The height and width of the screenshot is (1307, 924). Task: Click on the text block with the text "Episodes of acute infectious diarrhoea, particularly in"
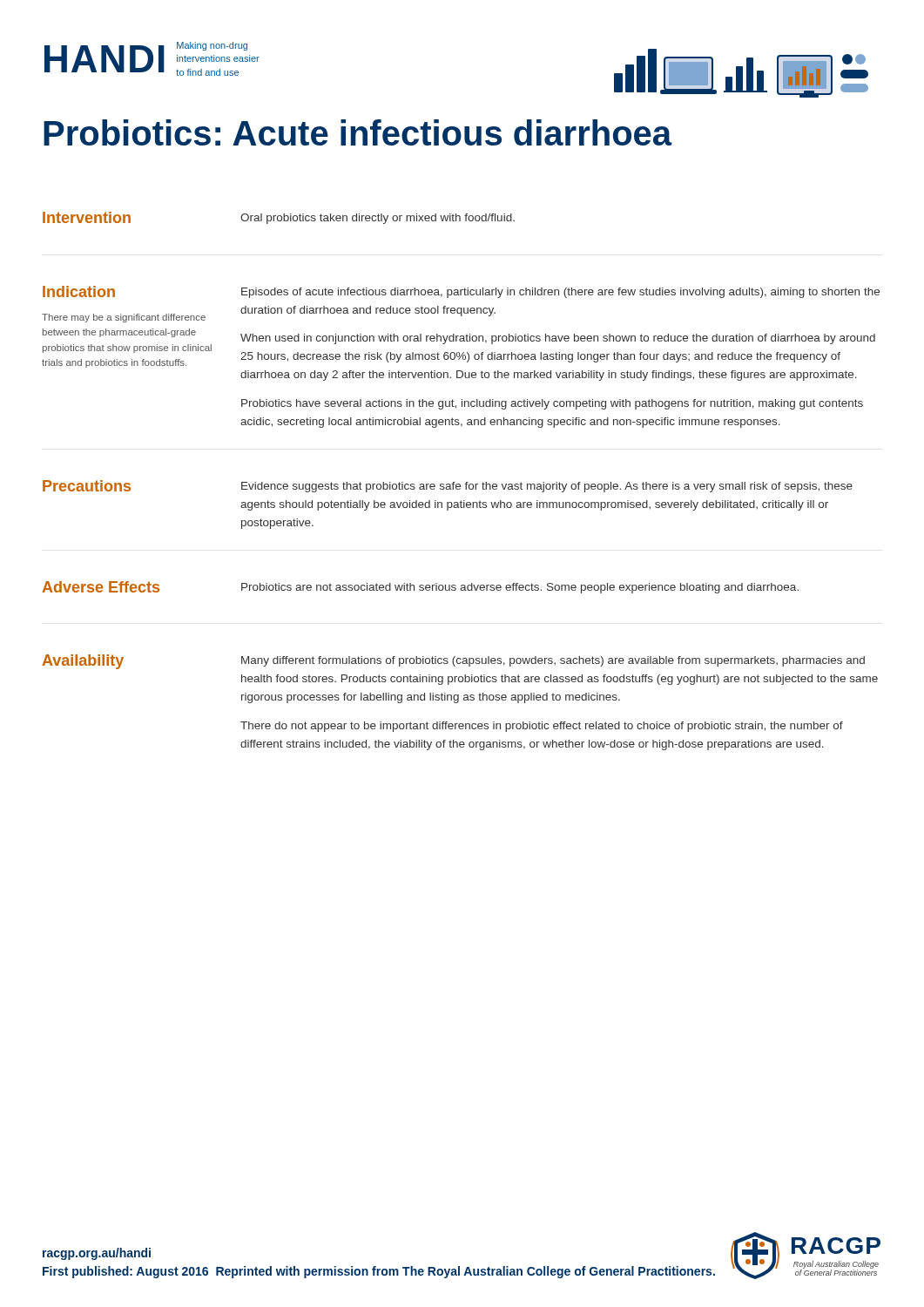[x=561, y=357]
